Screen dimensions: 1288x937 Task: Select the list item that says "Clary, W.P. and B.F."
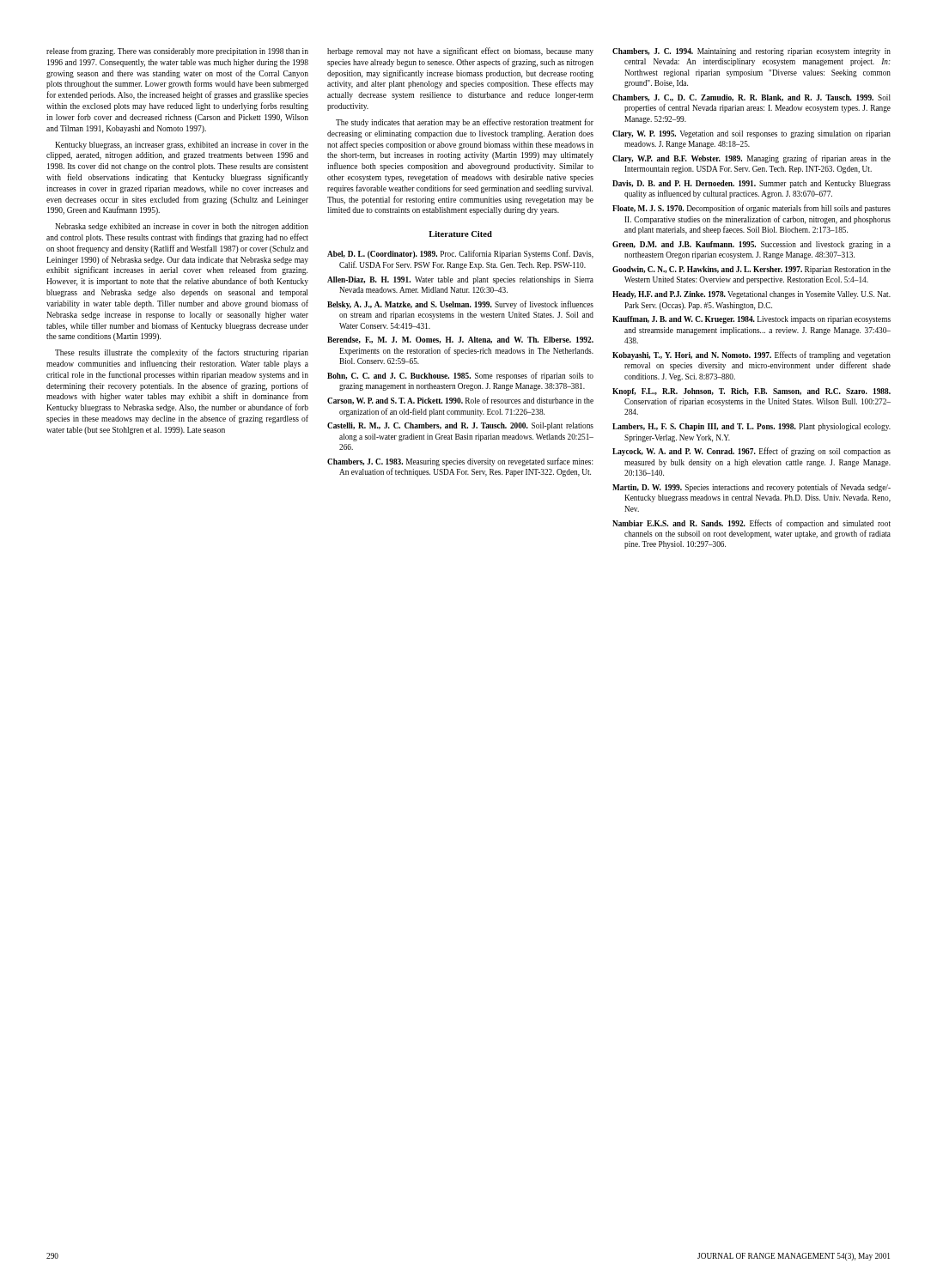(x=751, y=164)
